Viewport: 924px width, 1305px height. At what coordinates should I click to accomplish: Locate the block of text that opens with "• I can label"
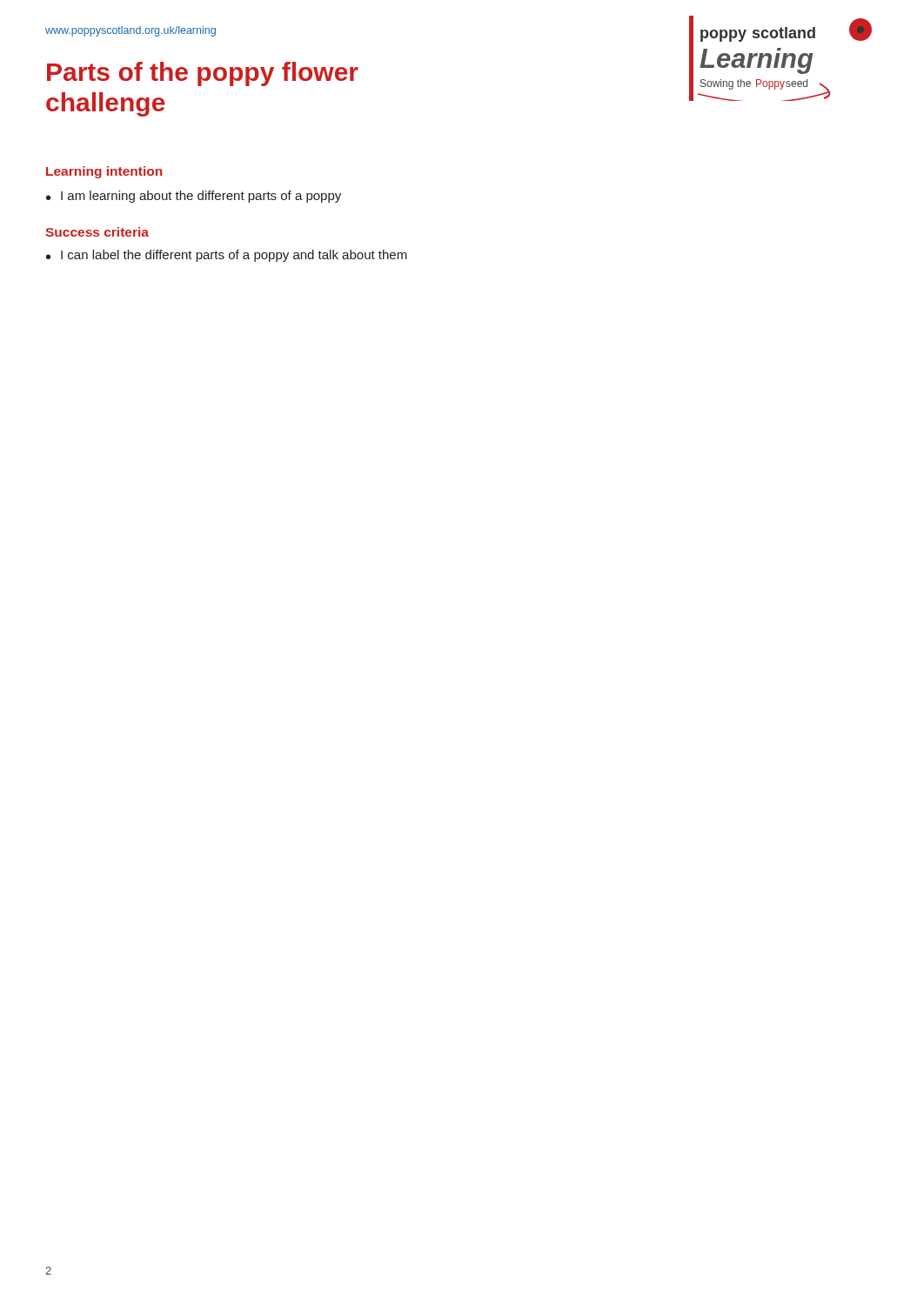click(x=226, y=257)
